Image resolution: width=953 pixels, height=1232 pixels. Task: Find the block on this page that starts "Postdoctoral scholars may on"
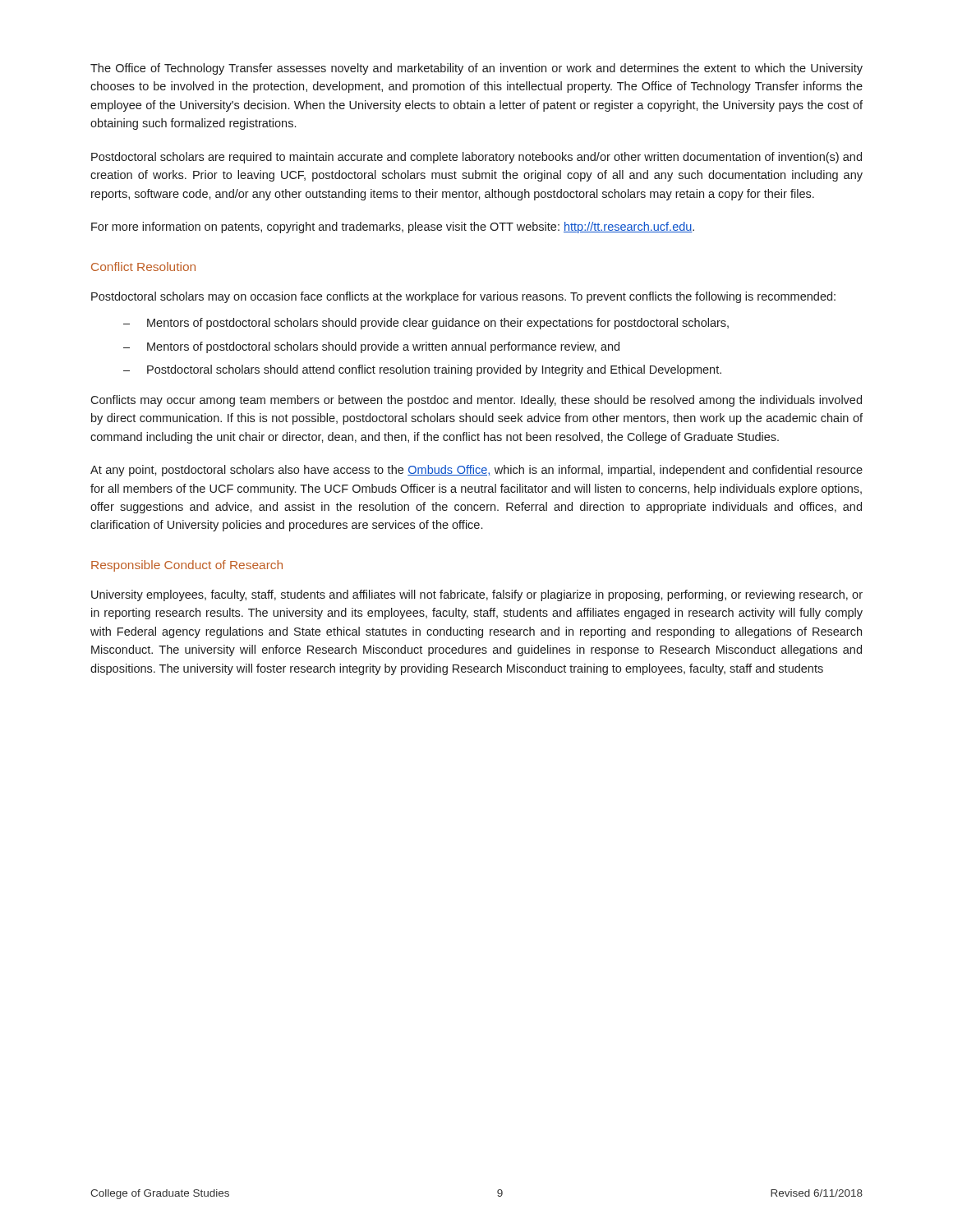463,296
